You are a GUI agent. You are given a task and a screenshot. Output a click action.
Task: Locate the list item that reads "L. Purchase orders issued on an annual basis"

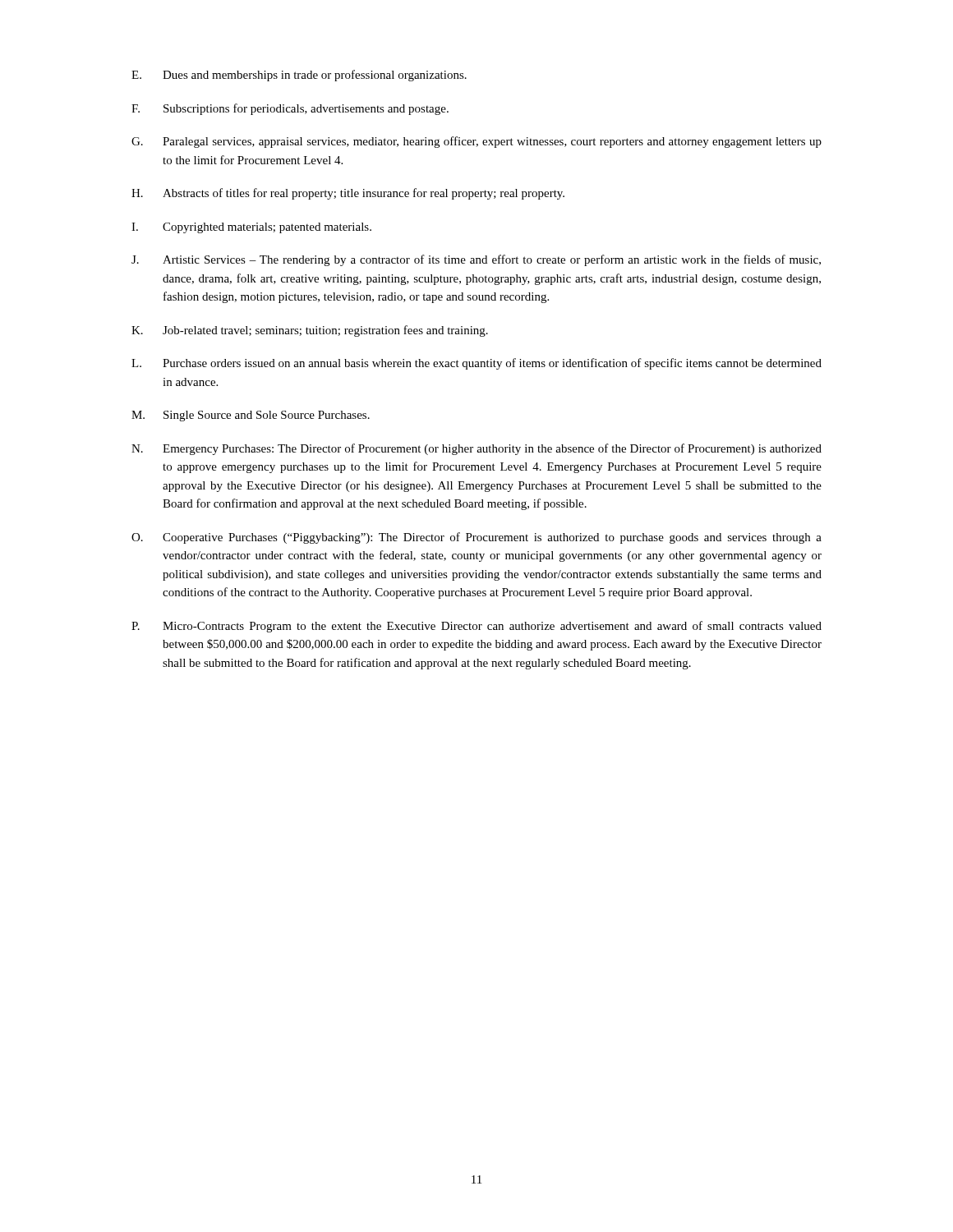tap(476, 372)
